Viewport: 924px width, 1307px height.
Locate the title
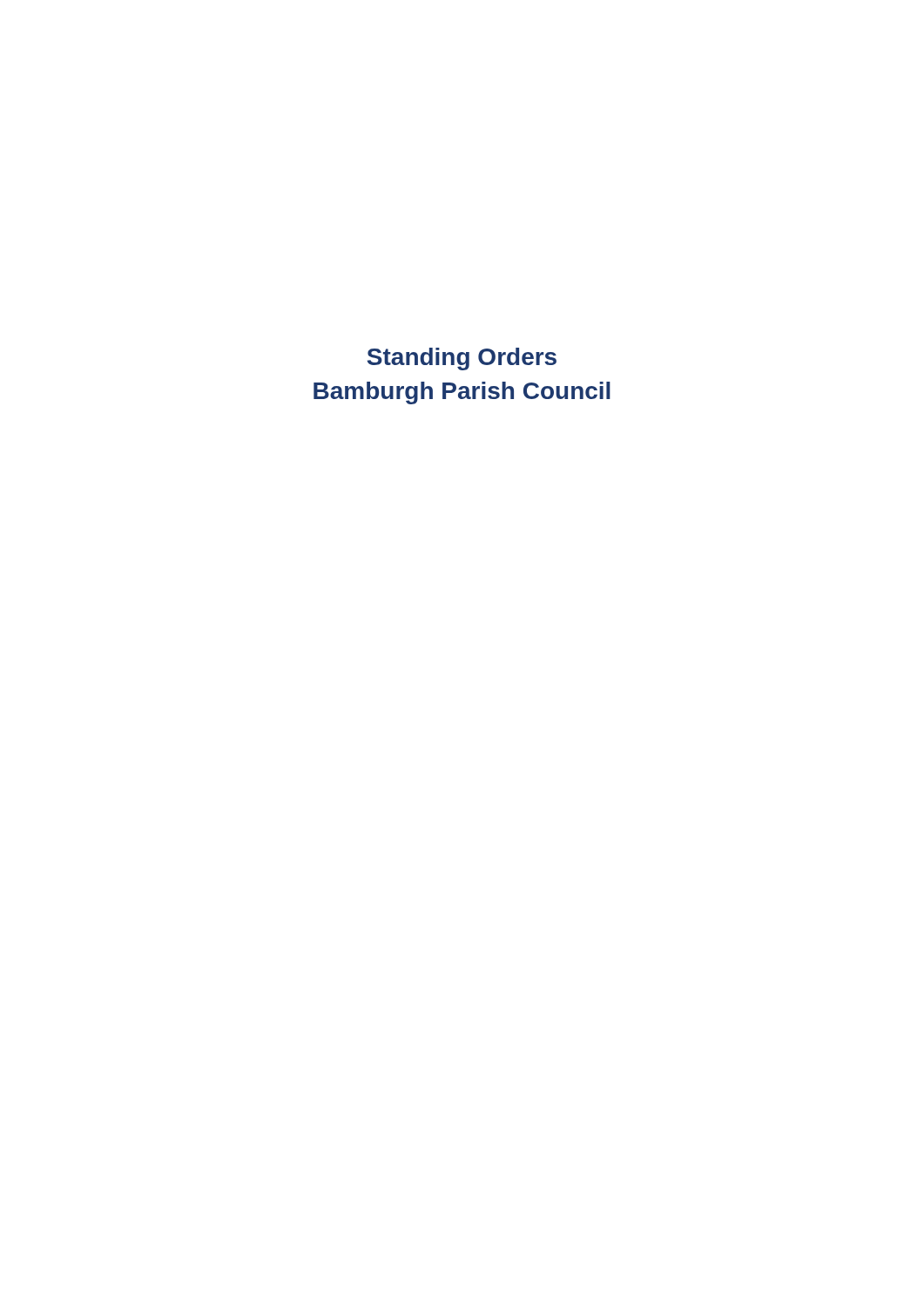pos(462,374)
